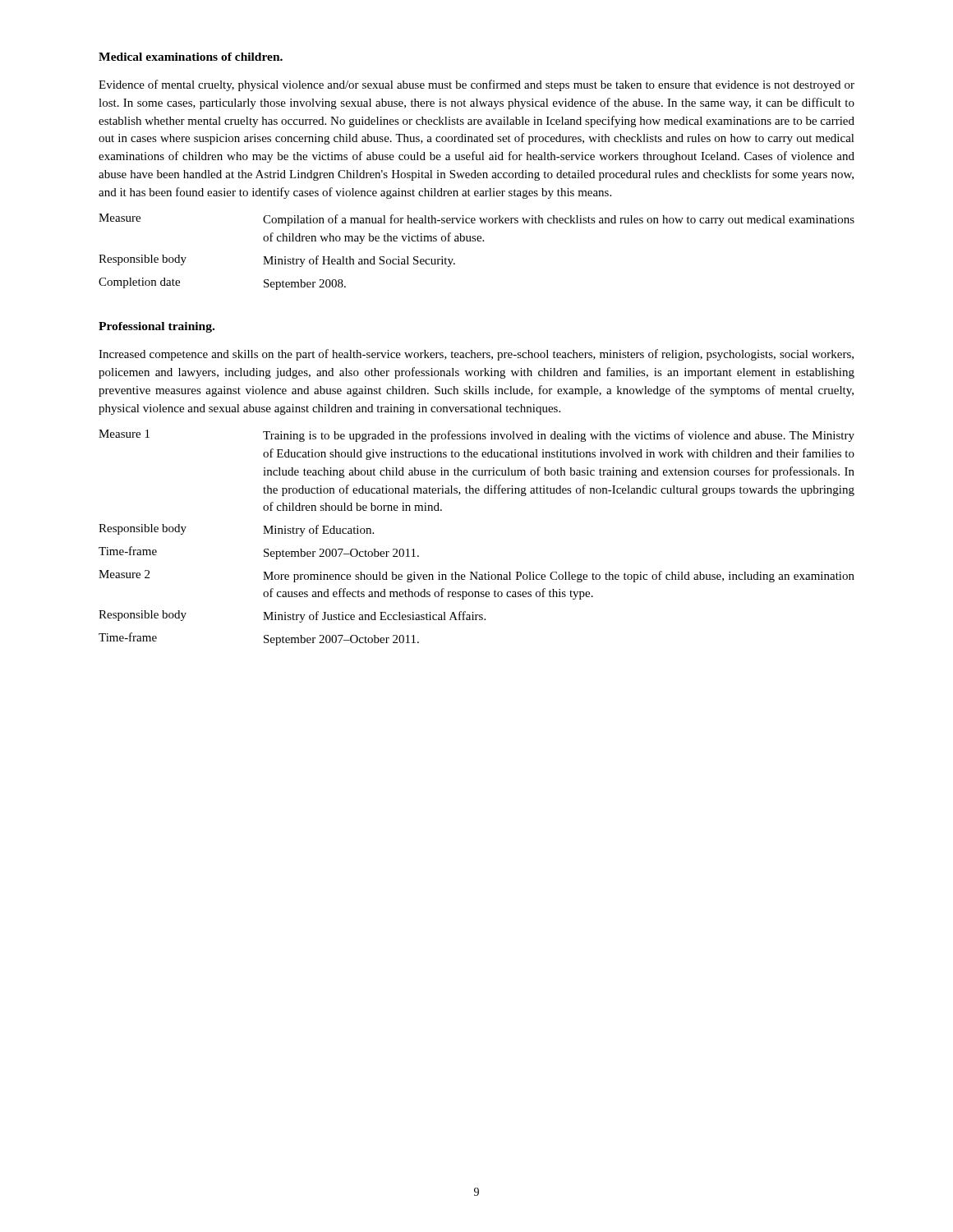
Task: Select the element starting "Increased competence and skills"
Action: click(x=476, y=382)
